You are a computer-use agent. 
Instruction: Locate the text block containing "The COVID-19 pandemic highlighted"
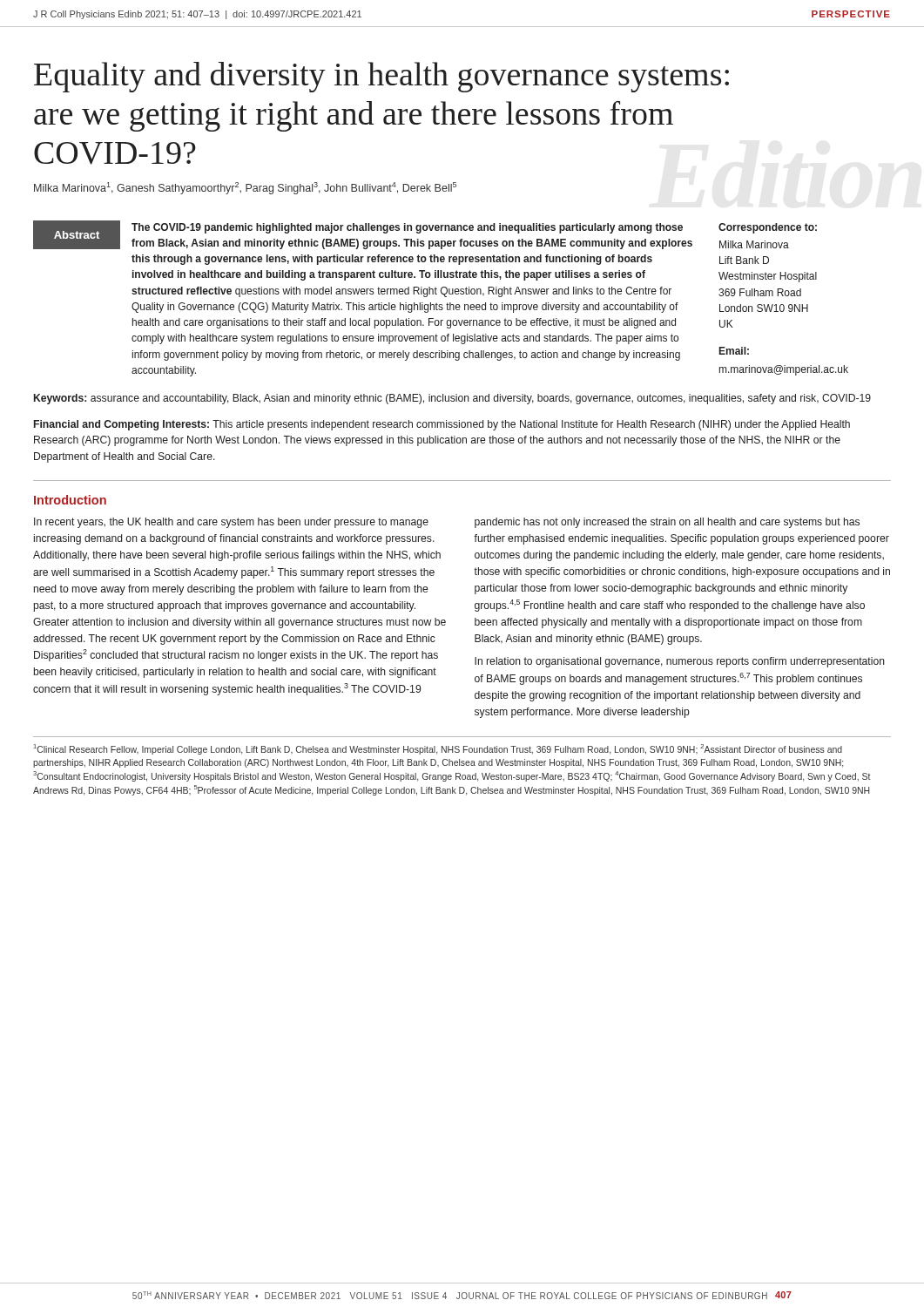[412, 299]
